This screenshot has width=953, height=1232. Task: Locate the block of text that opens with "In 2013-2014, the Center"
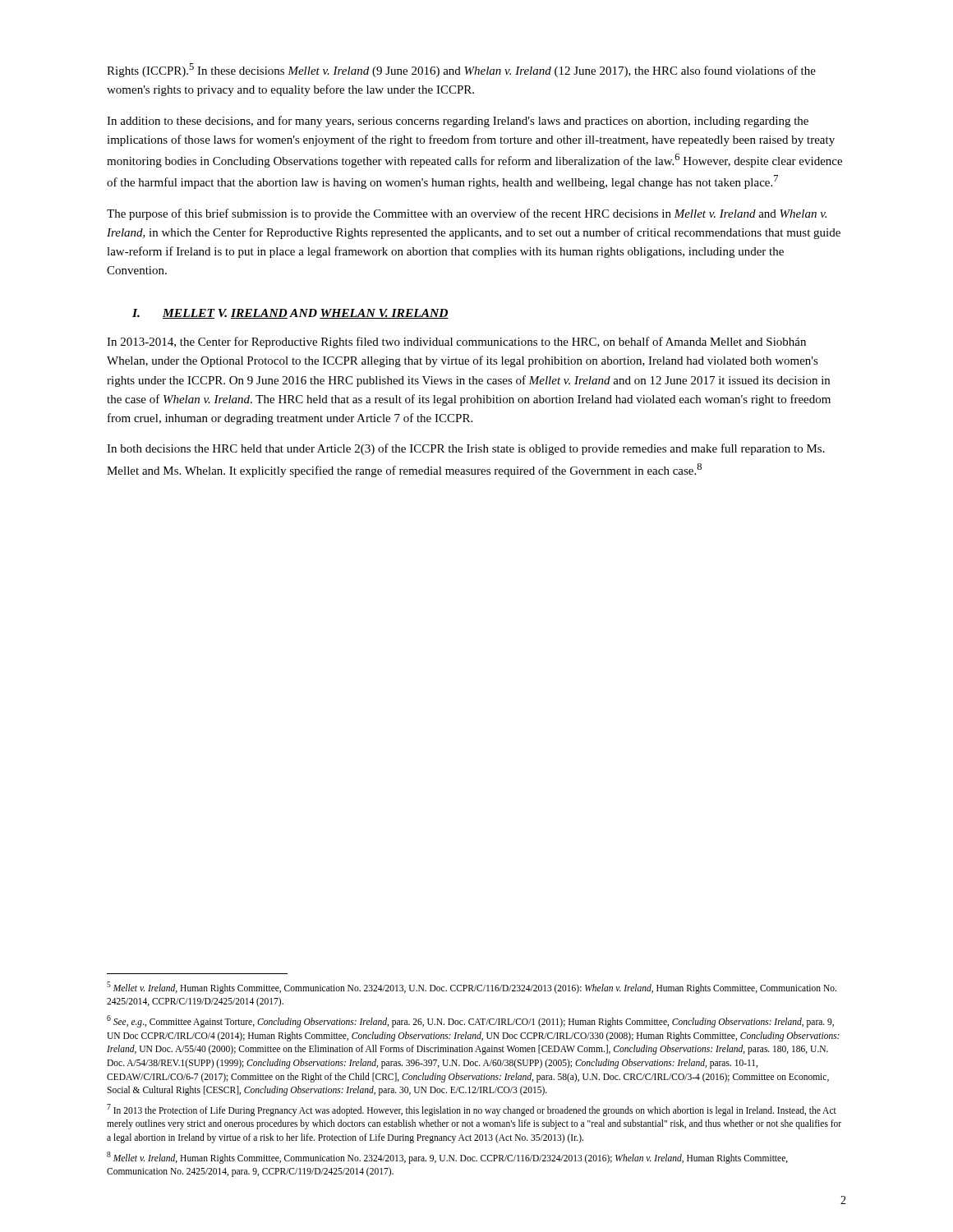[469, 380]
